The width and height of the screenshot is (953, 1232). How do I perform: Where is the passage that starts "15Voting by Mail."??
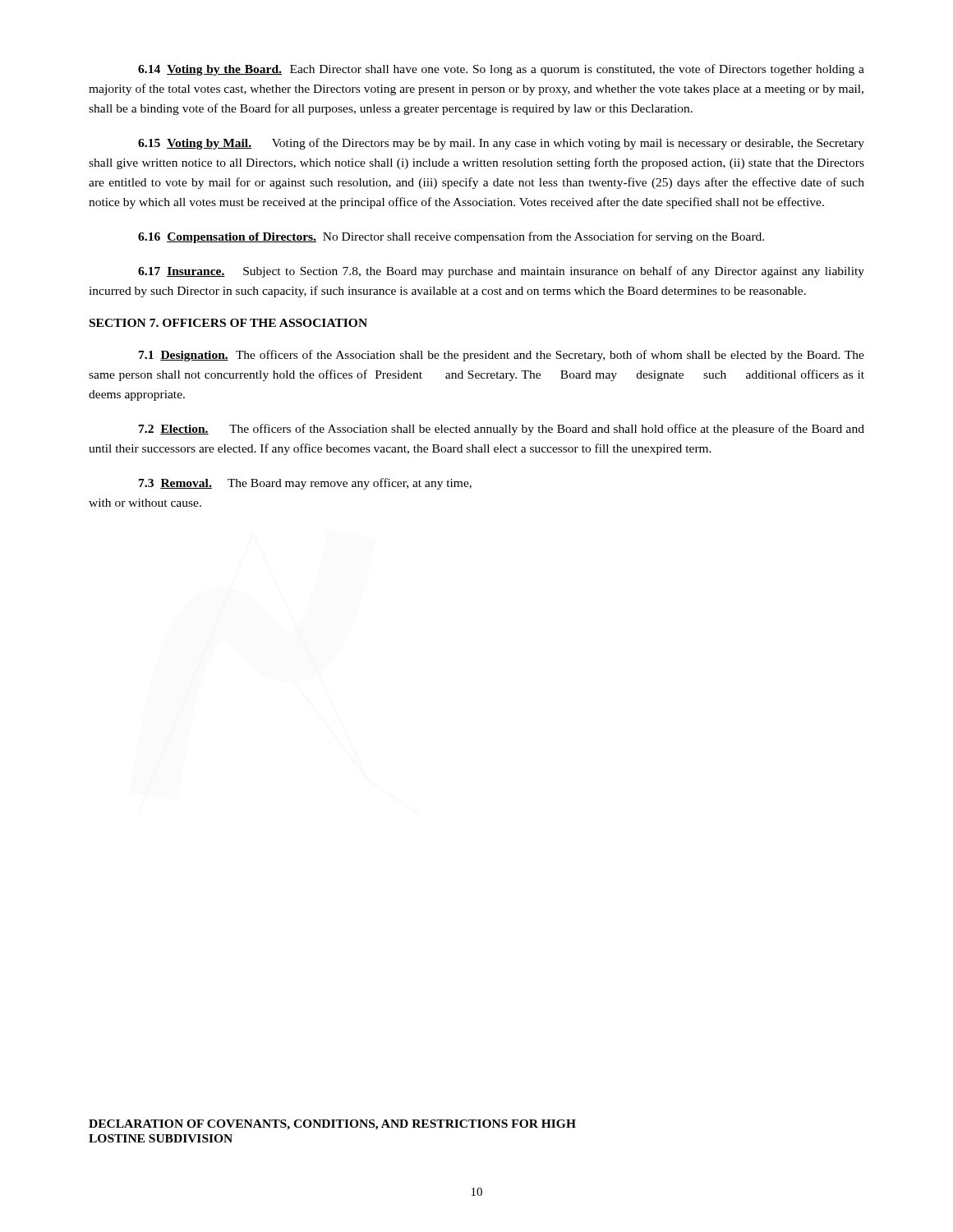[476, 173]
